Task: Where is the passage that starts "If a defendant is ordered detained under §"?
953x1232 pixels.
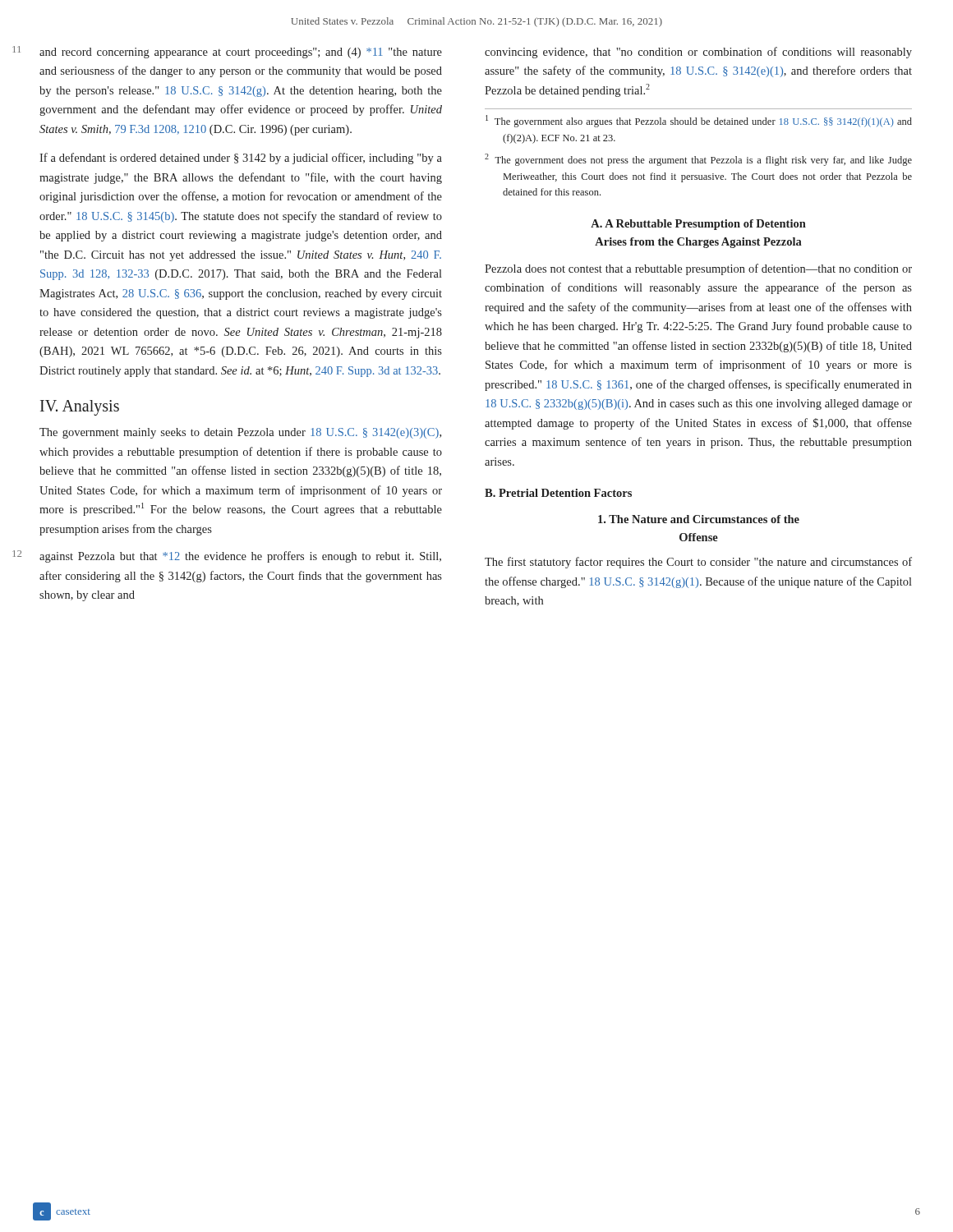Action: [241, 264]
